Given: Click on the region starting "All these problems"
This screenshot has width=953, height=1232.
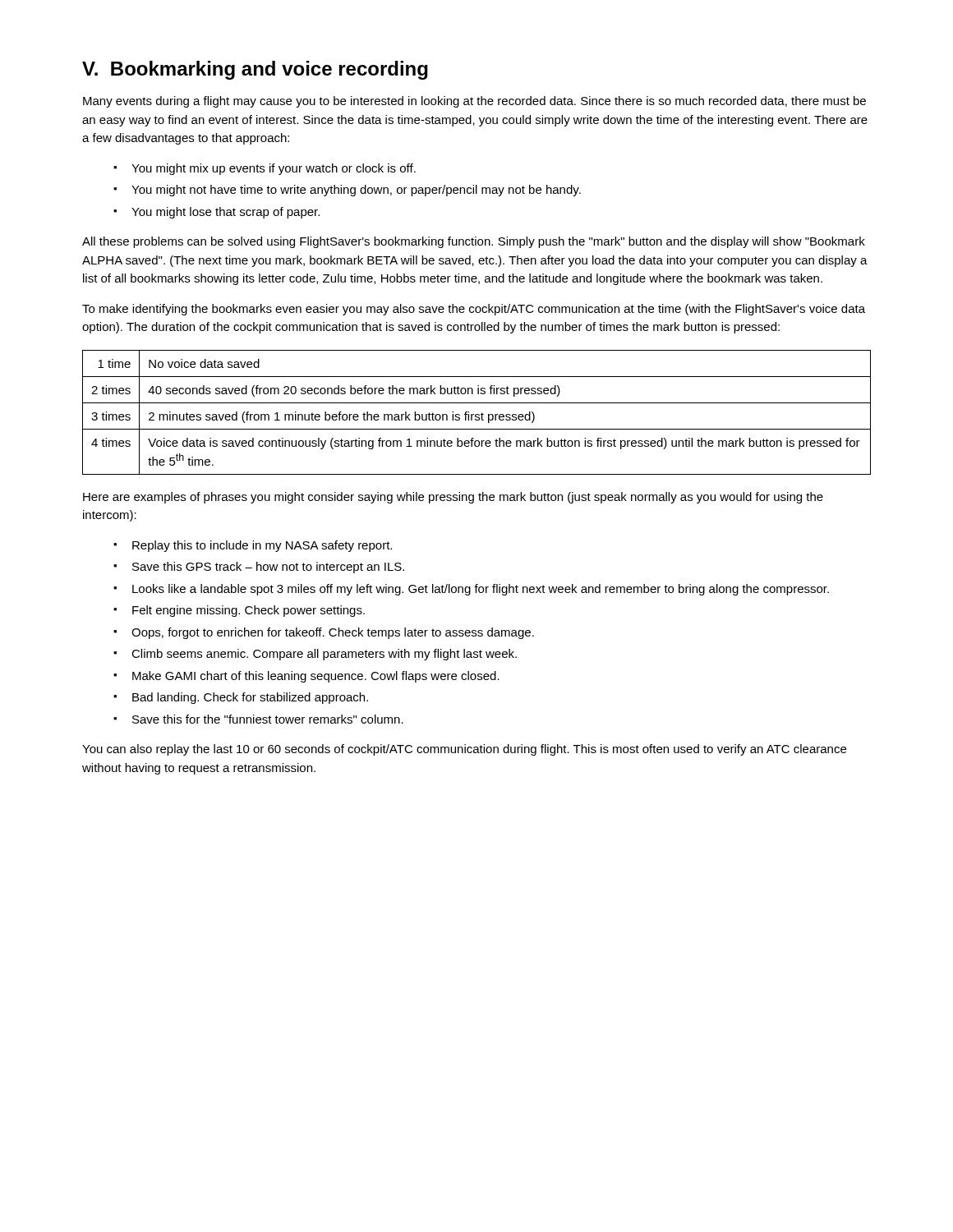Looking at the screenshot, I should tap(476, 260).
